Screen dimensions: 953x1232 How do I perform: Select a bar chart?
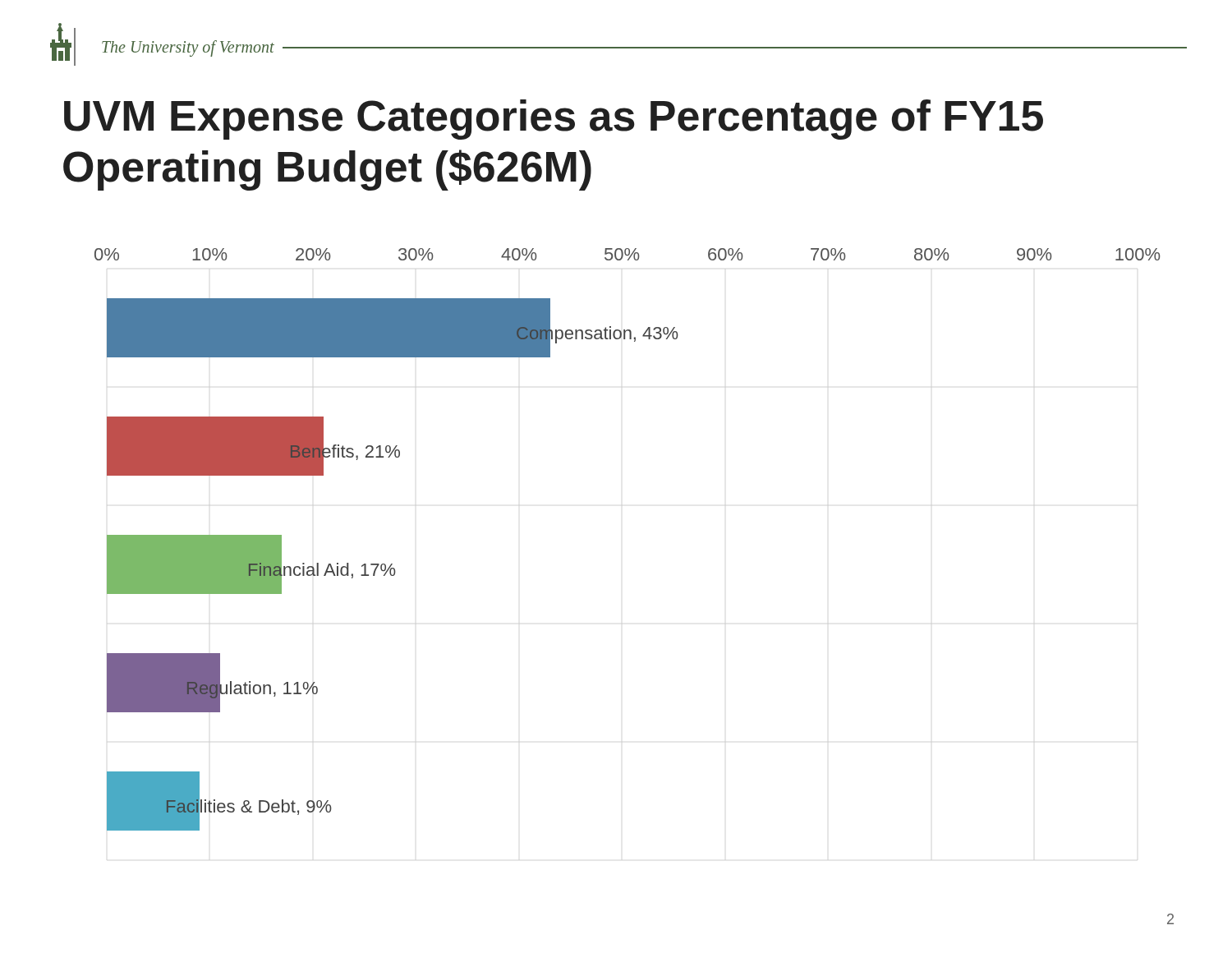click(622, 559)
